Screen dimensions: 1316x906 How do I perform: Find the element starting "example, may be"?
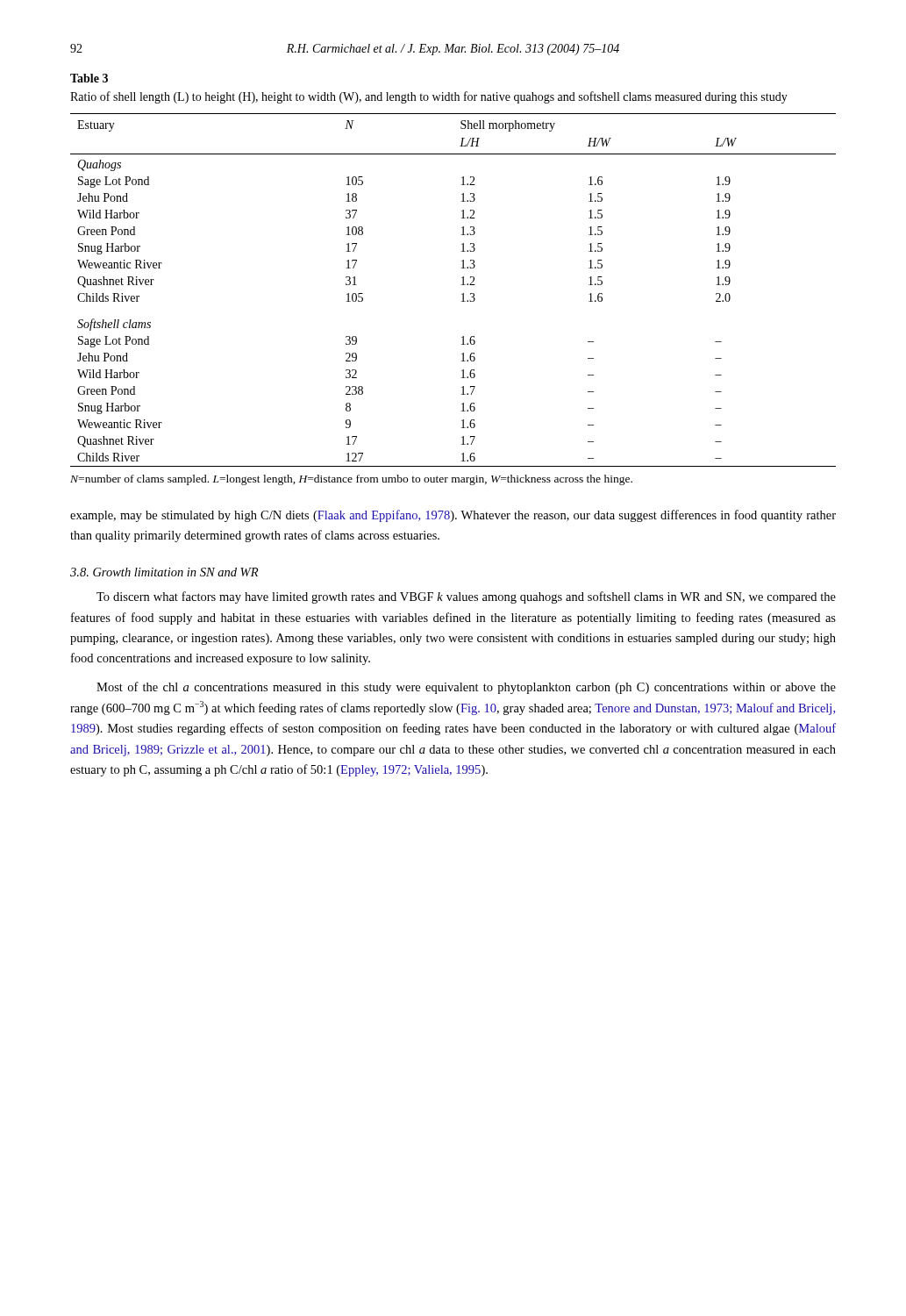click(x=453, y=525)
